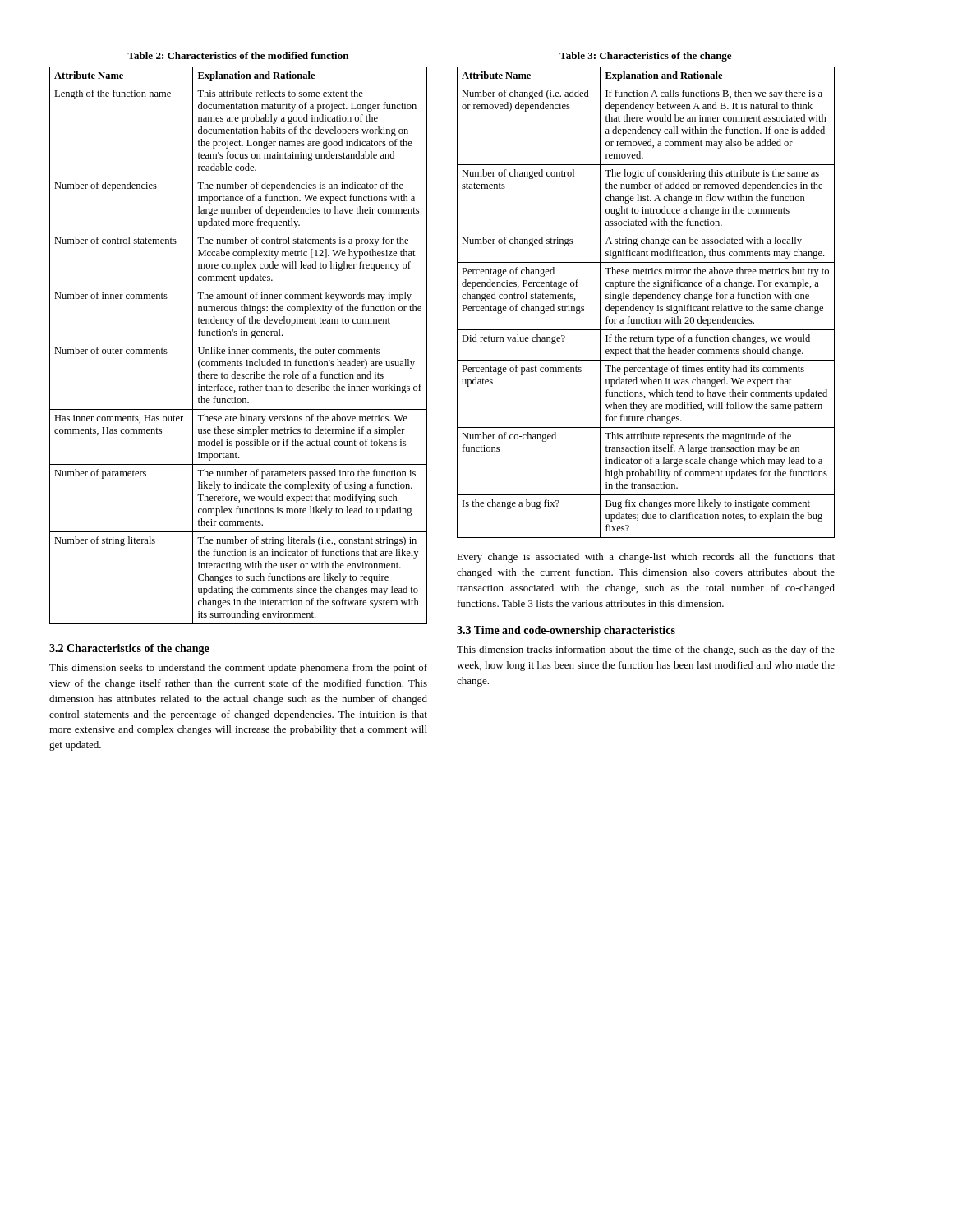Find the text block with the text "This dimension seeks to understand the comment"
Viewport: 953px width, 1232px height.
pyautogui.click(x=238, y=706)
